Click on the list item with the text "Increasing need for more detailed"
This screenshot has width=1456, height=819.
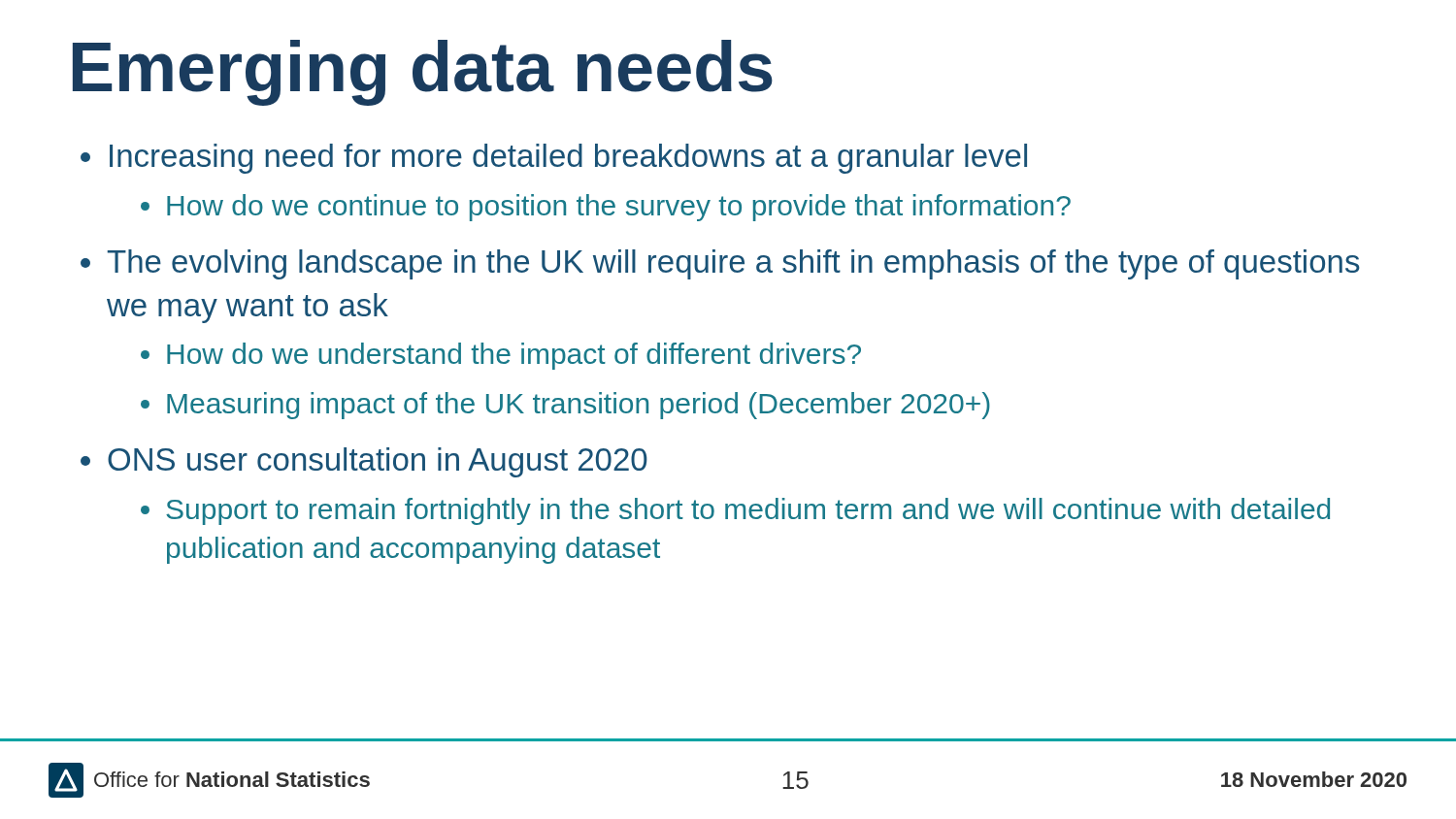click(x=747, y=182)
